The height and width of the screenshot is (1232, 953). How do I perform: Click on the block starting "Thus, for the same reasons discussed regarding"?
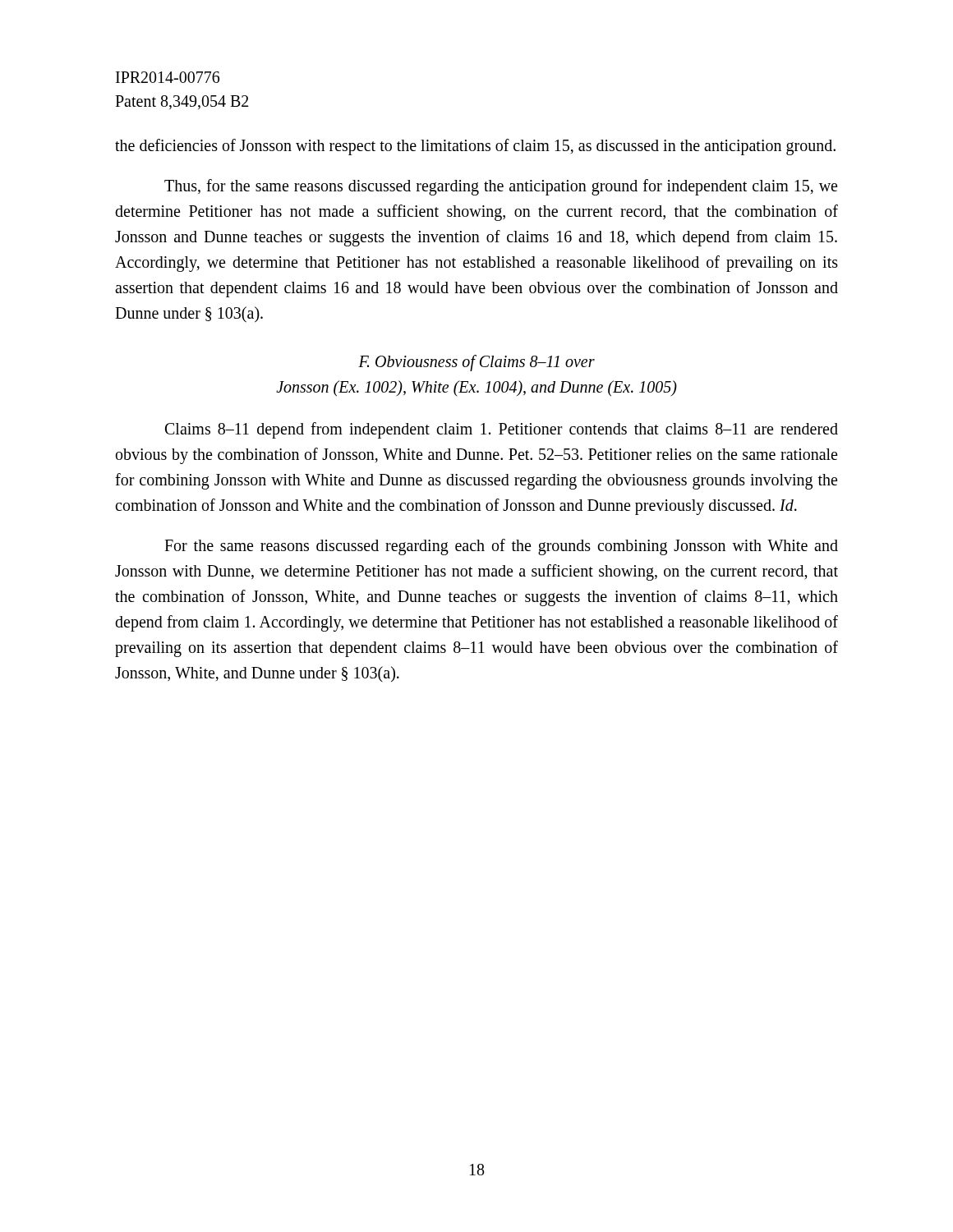click(476, 249)
